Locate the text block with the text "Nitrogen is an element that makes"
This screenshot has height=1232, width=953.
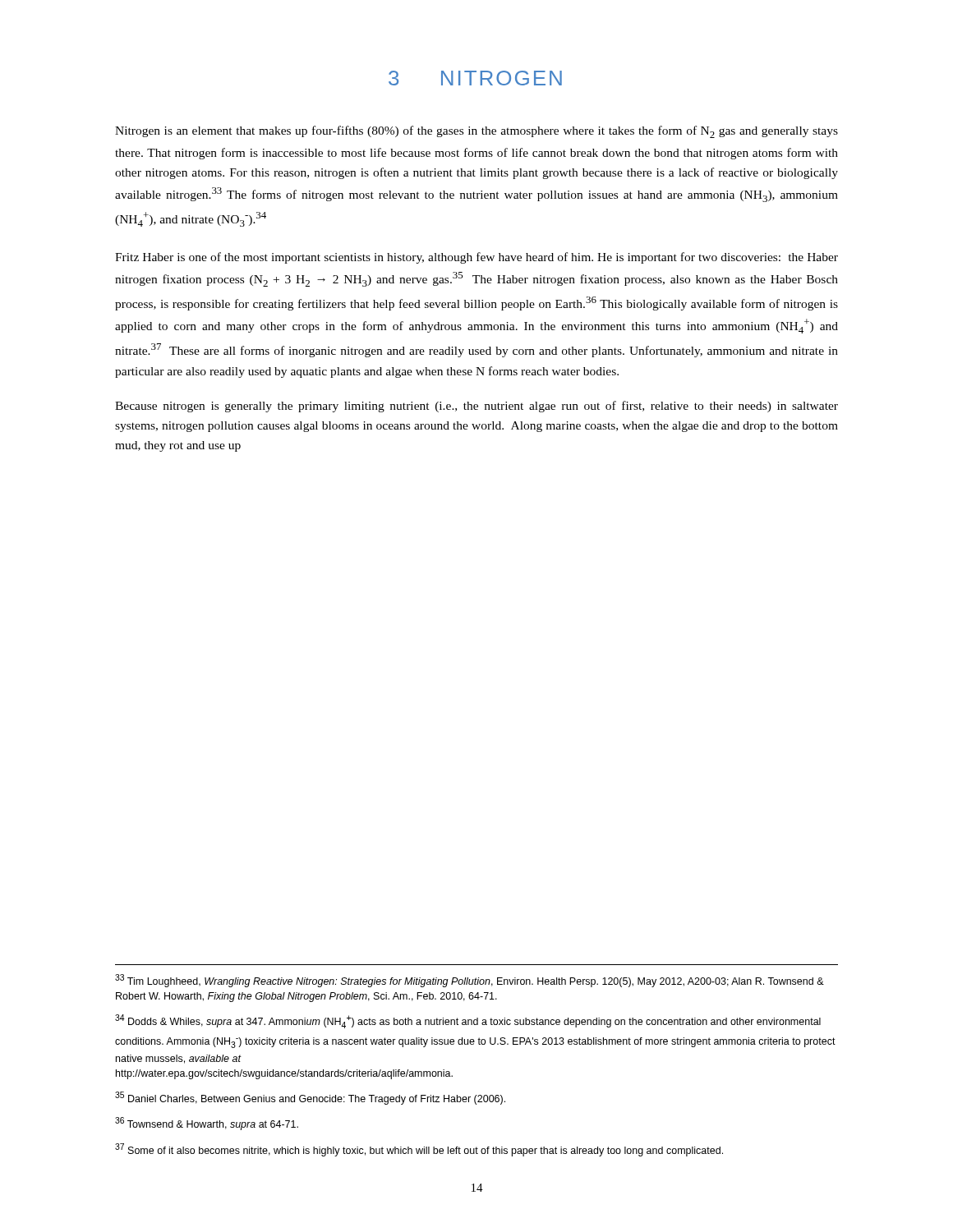pos(476,176)
